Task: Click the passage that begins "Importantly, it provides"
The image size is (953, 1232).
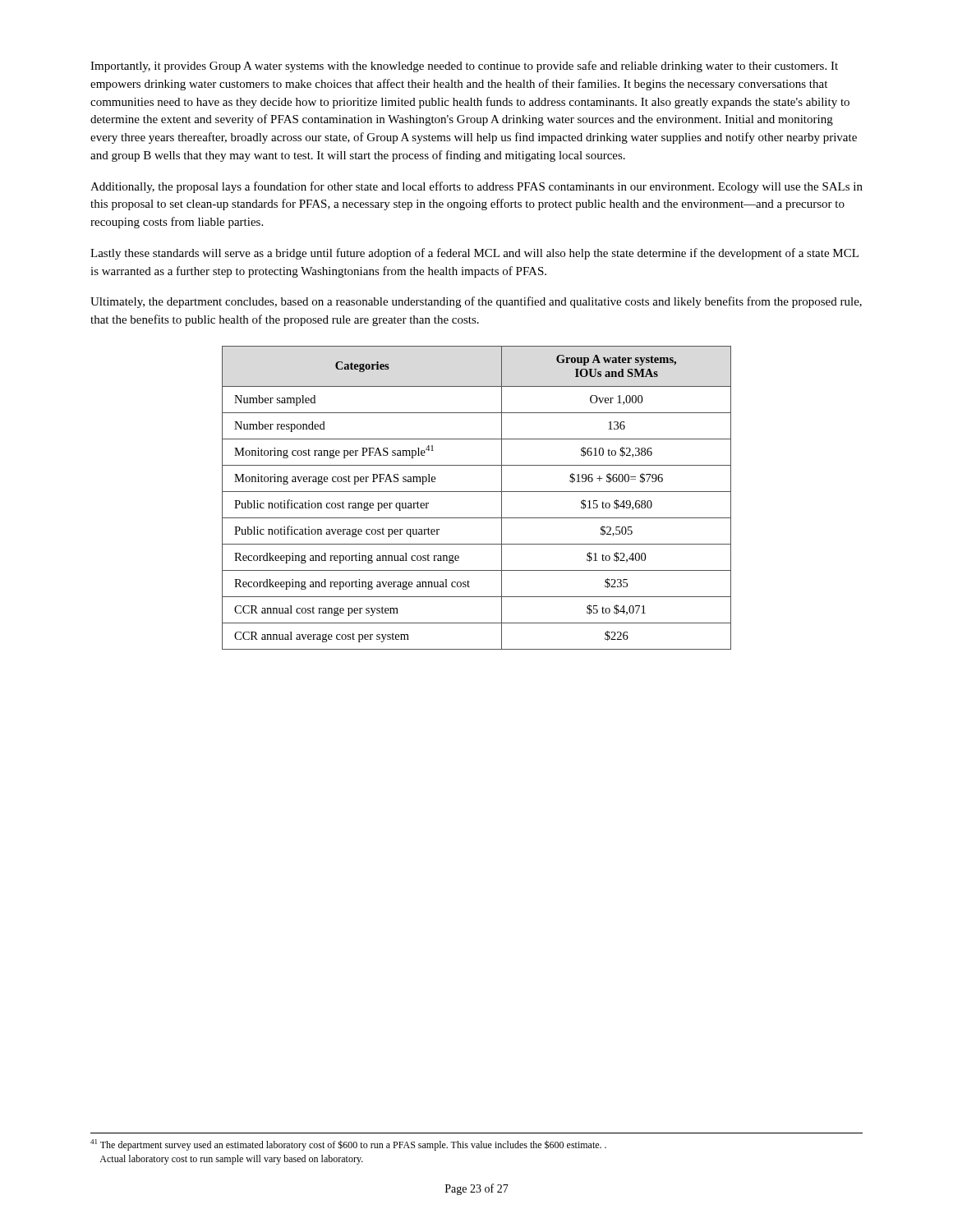Action: [474, 110]
